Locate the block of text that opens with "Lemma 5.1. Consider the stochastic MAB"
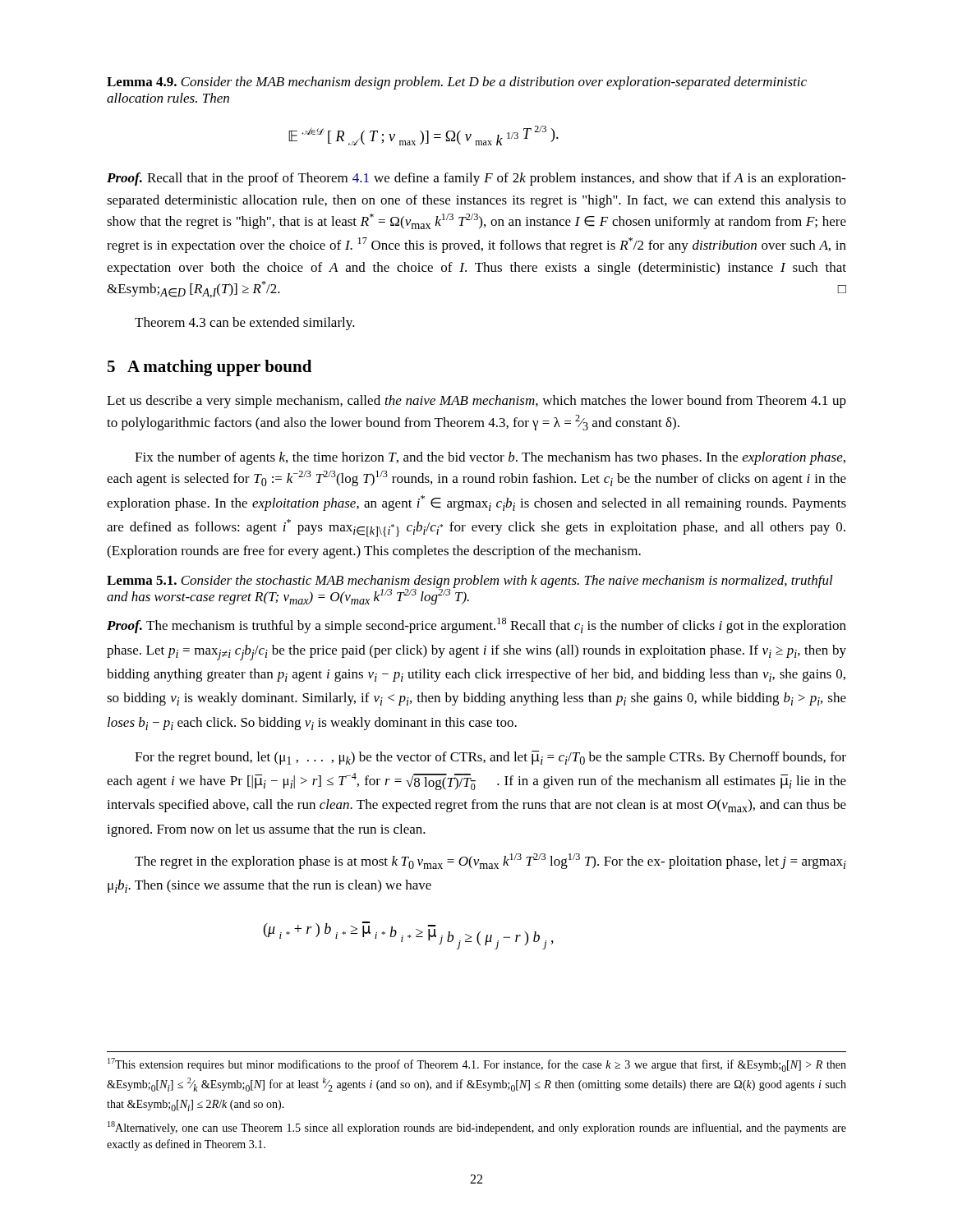Image resolution: width=953 pixels, height=1232 pixels. pyautogui.click(x=470, y=590)
